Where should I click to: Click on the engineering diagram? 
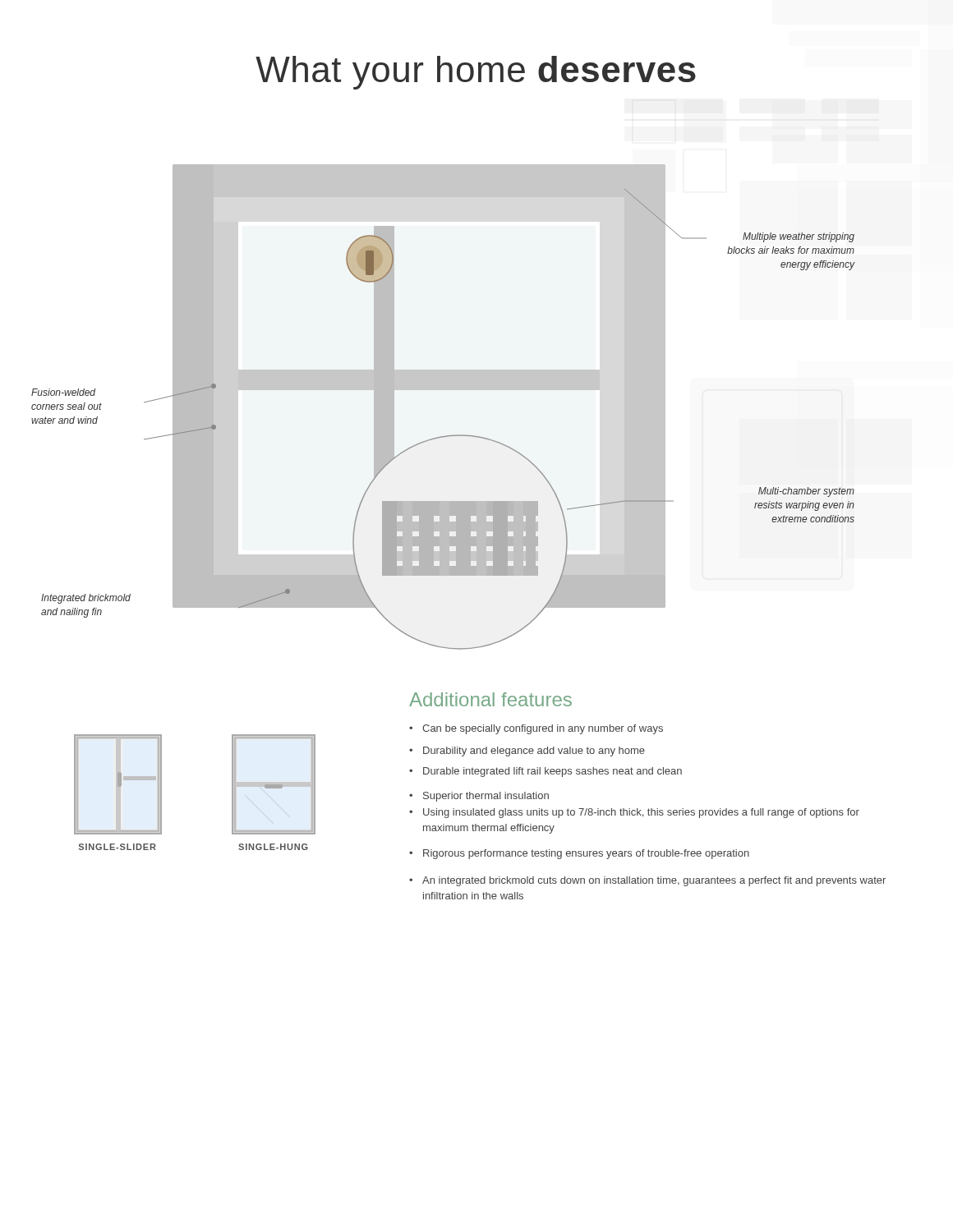pos(476,378)
